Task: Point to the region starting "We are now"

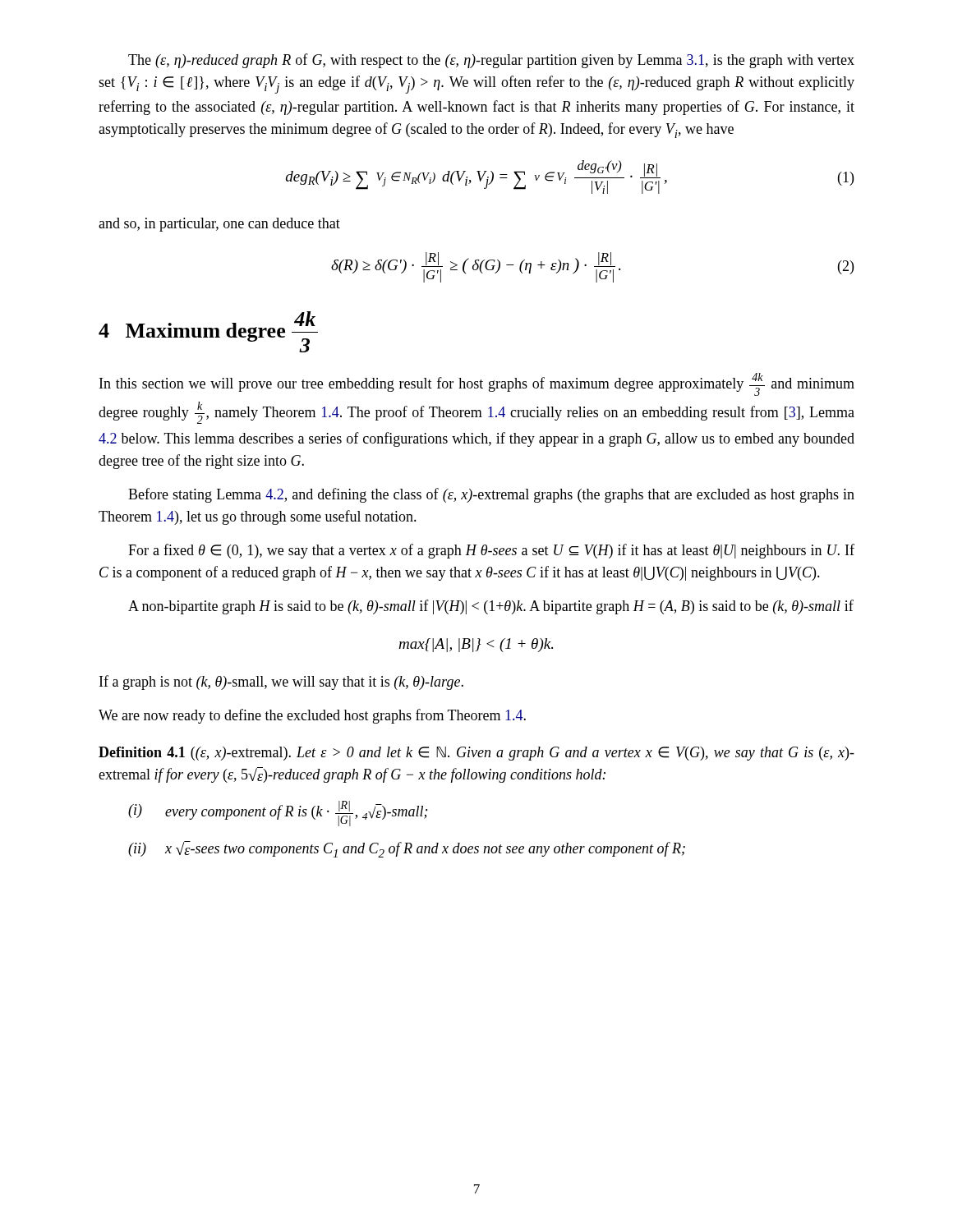Action: (x=476, y=715)
